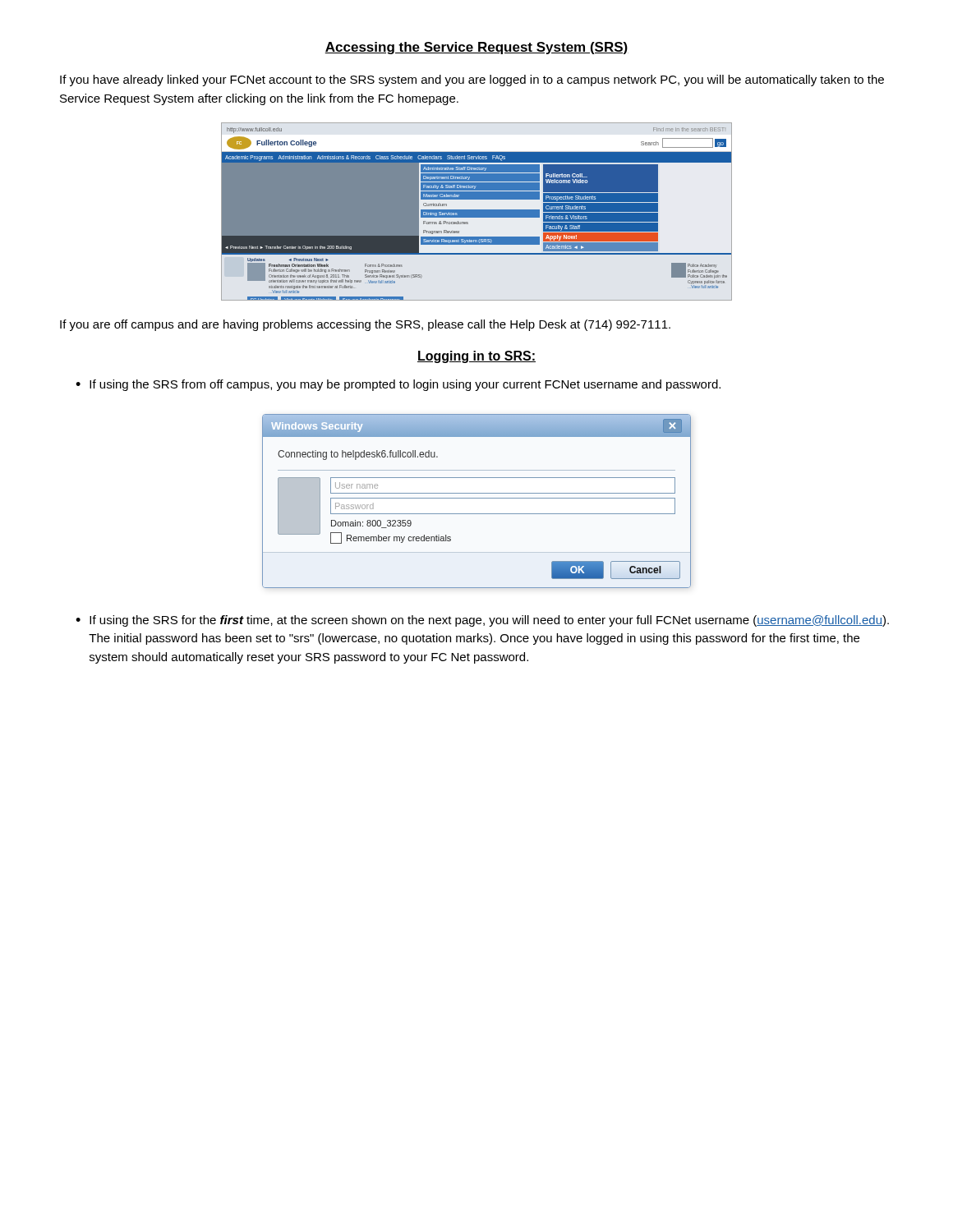Locate the block starting "Logging in to SRS:"

coord(476,356)
